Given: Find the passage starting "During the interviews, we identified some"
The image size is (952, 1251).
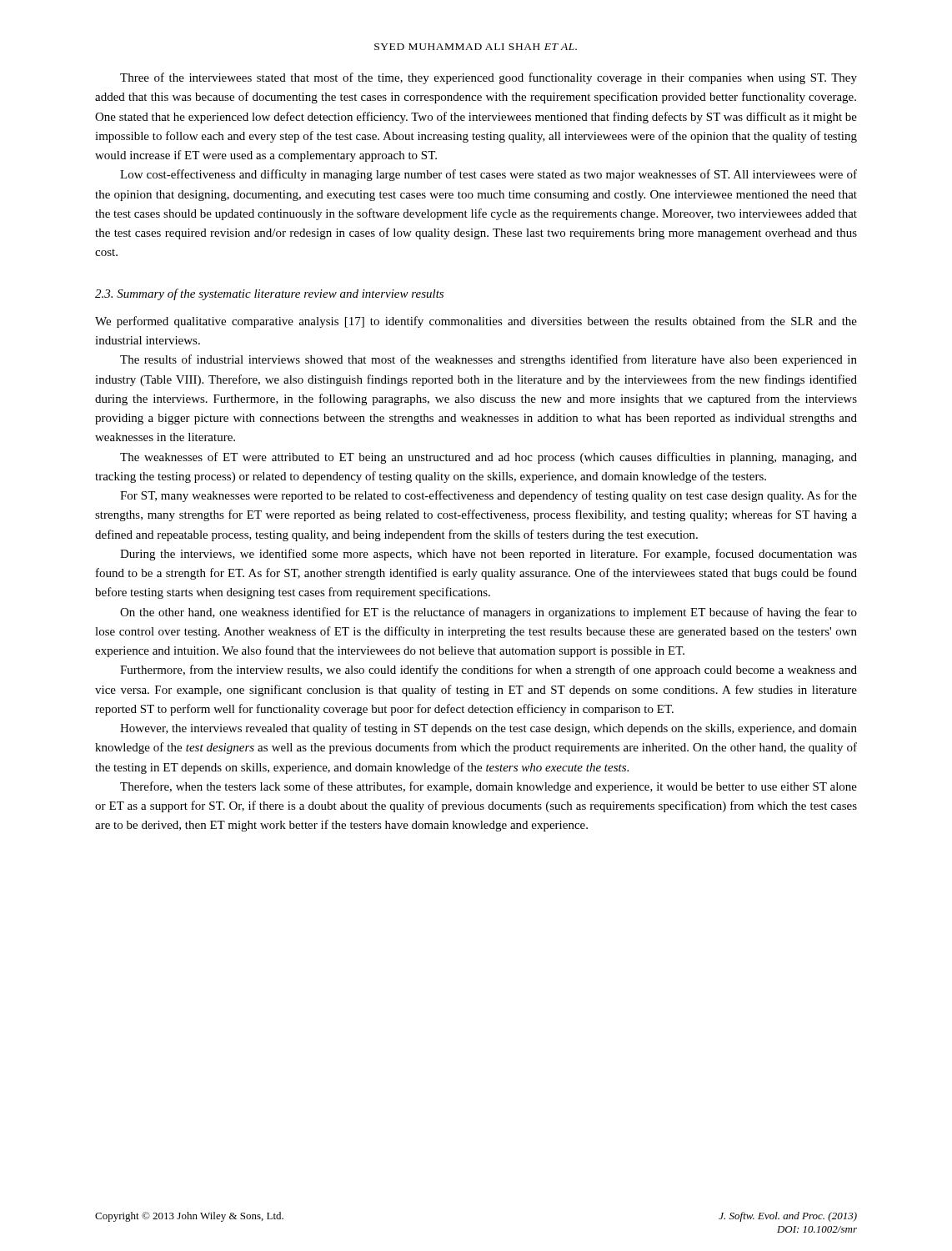Looking at the screenshot, I should click(476, 574).
